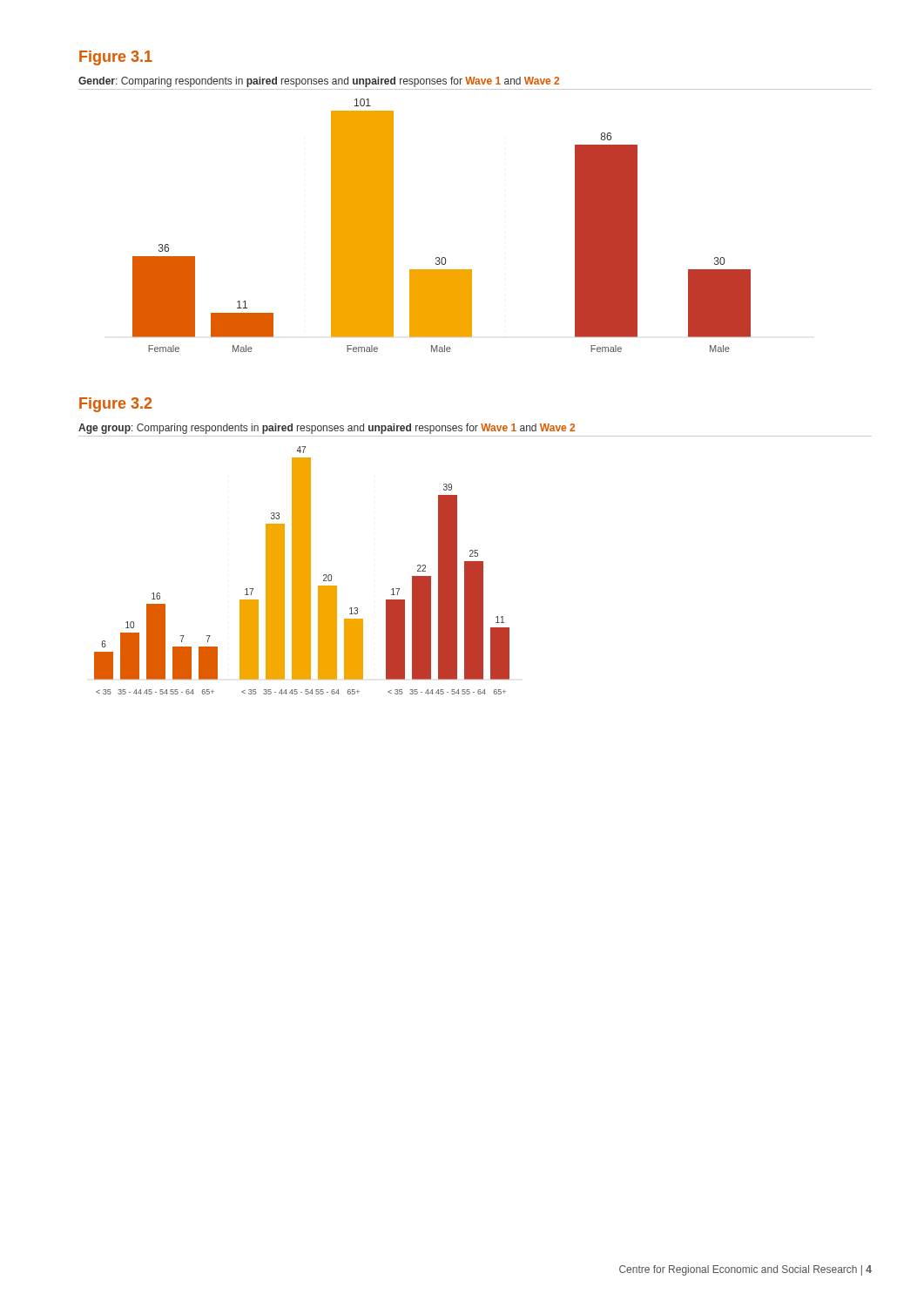The height and width of the screenshot is (1307, 924).
Task: Find the section header containing "Figure 3.2"
Action: pyautogui.click(x=115, y=403)
